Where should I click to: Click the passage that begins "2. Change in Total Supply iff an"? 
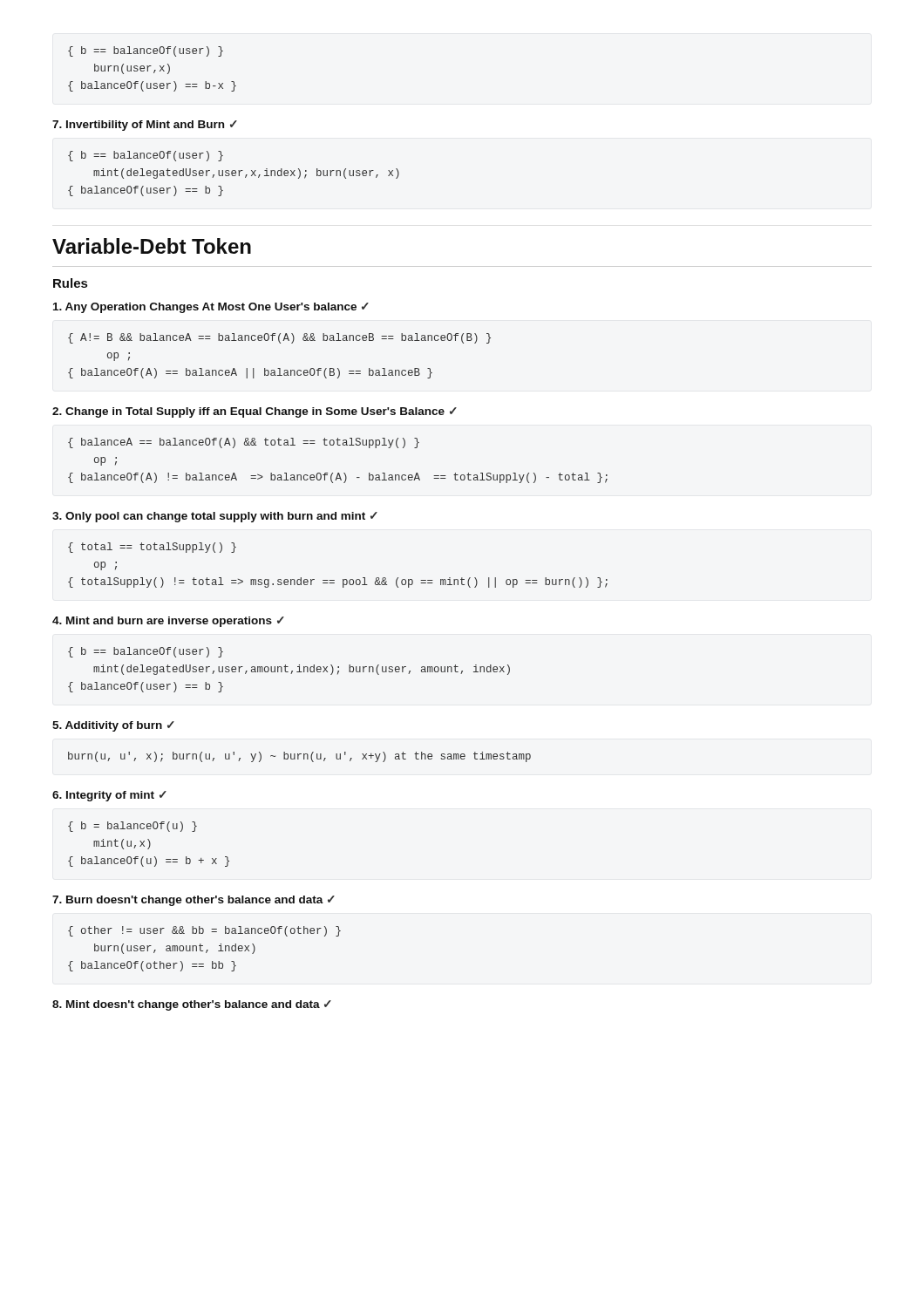[255, 411]
